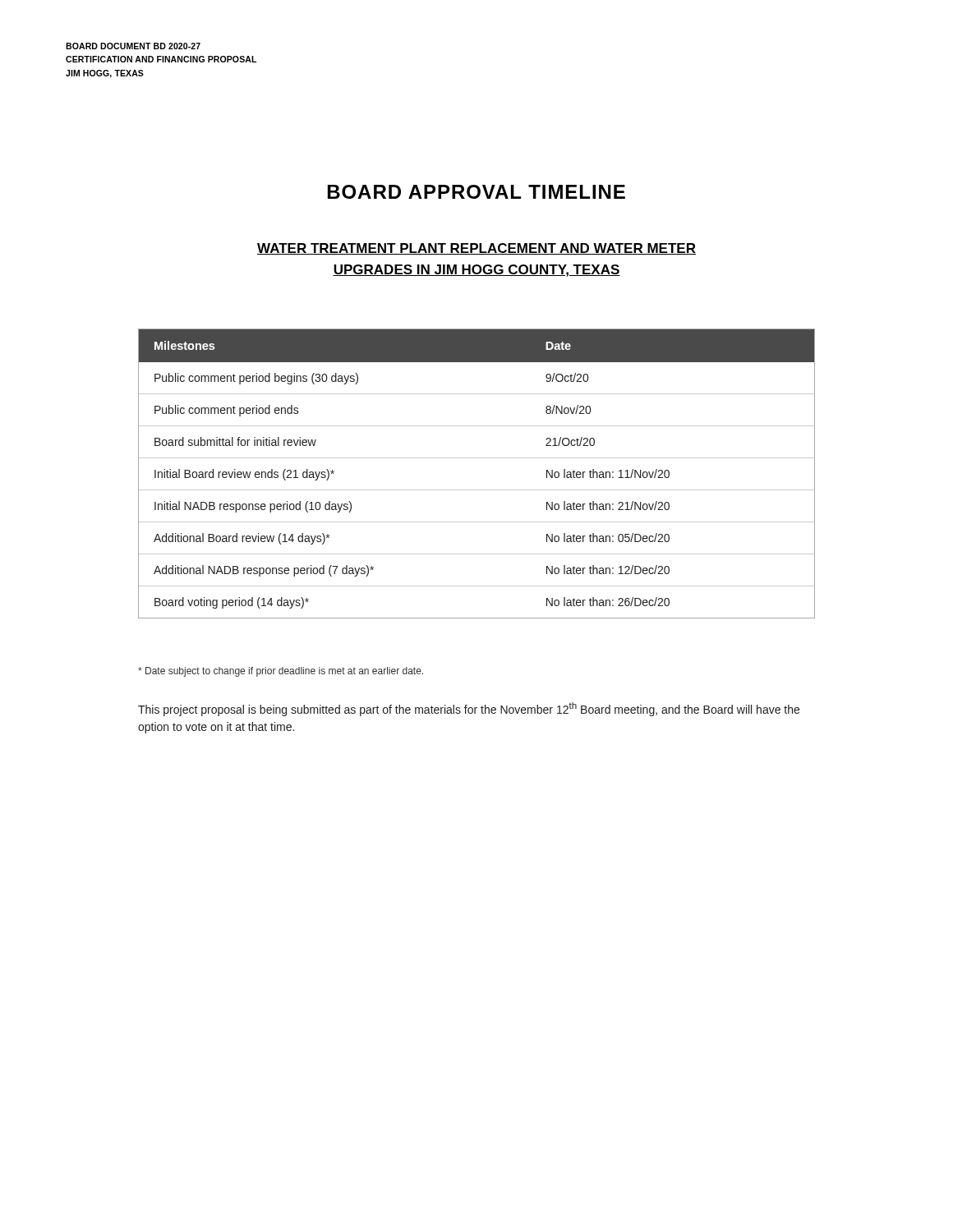Locate a table

click(x=476, y=474)
